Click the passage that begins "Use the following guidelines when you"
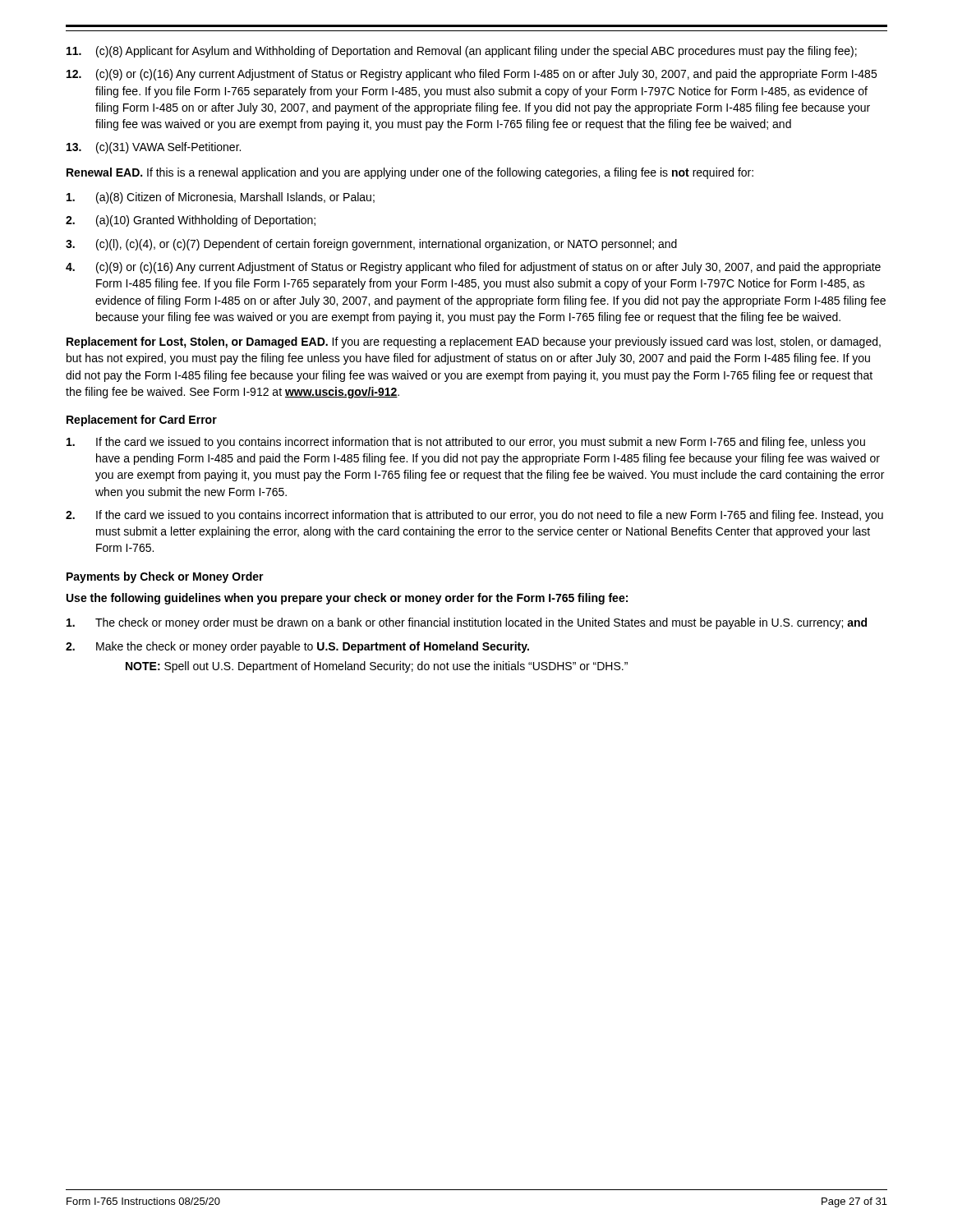 tap(347, 598)
